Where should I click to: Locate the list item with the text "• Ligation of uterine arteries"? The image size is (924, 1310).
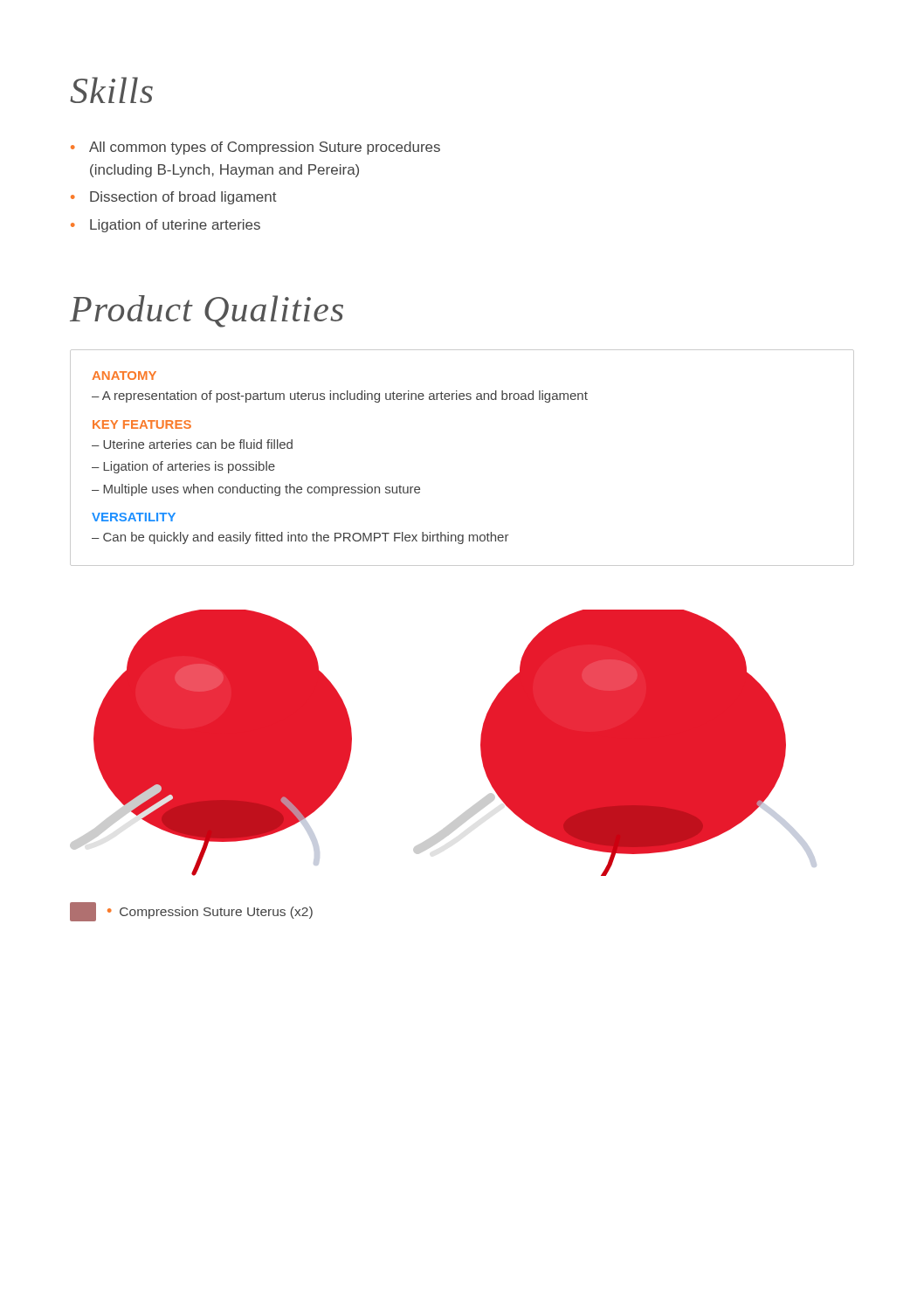pos(165,225)
